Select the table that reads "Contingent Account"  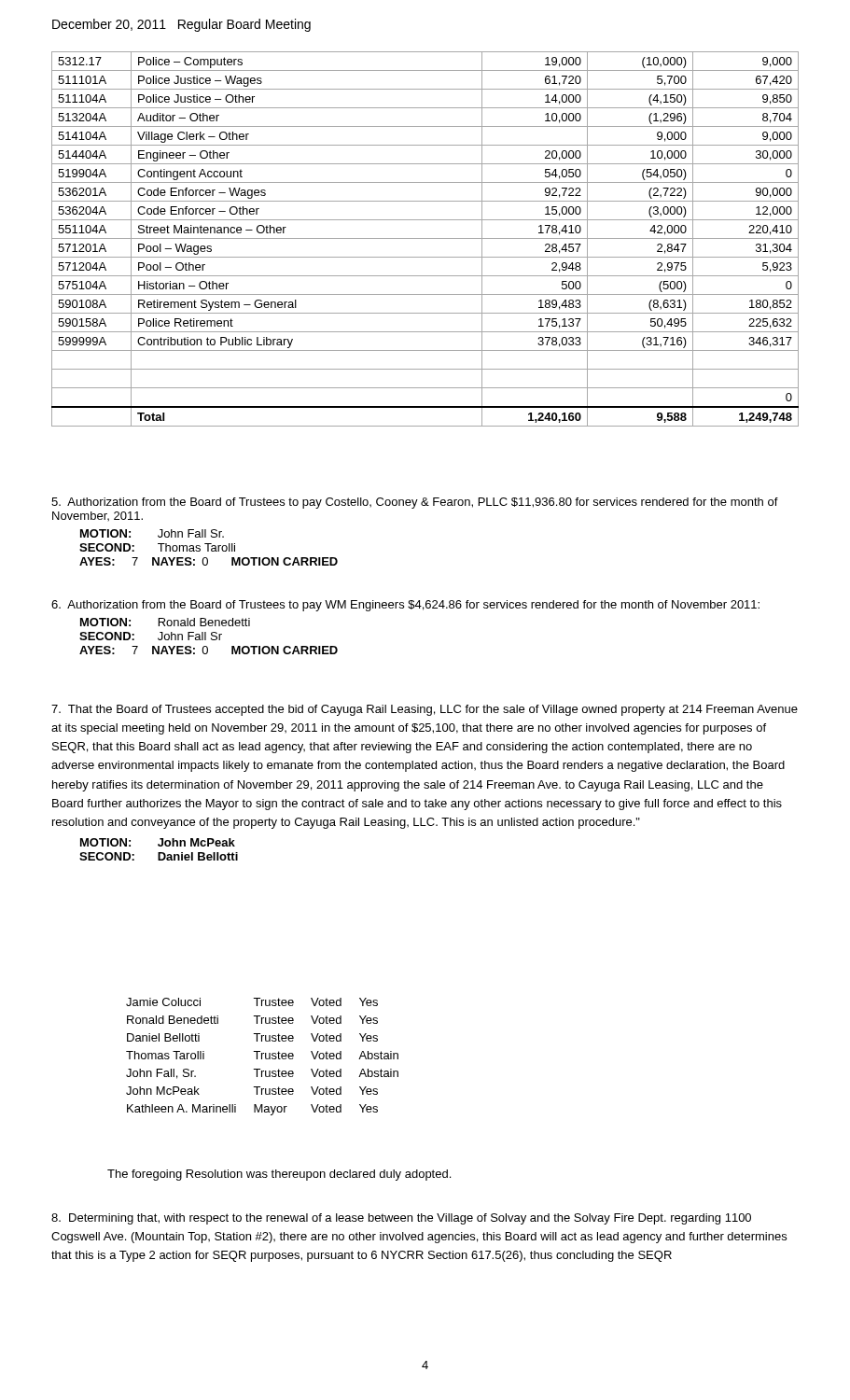(x=425, y=239)
